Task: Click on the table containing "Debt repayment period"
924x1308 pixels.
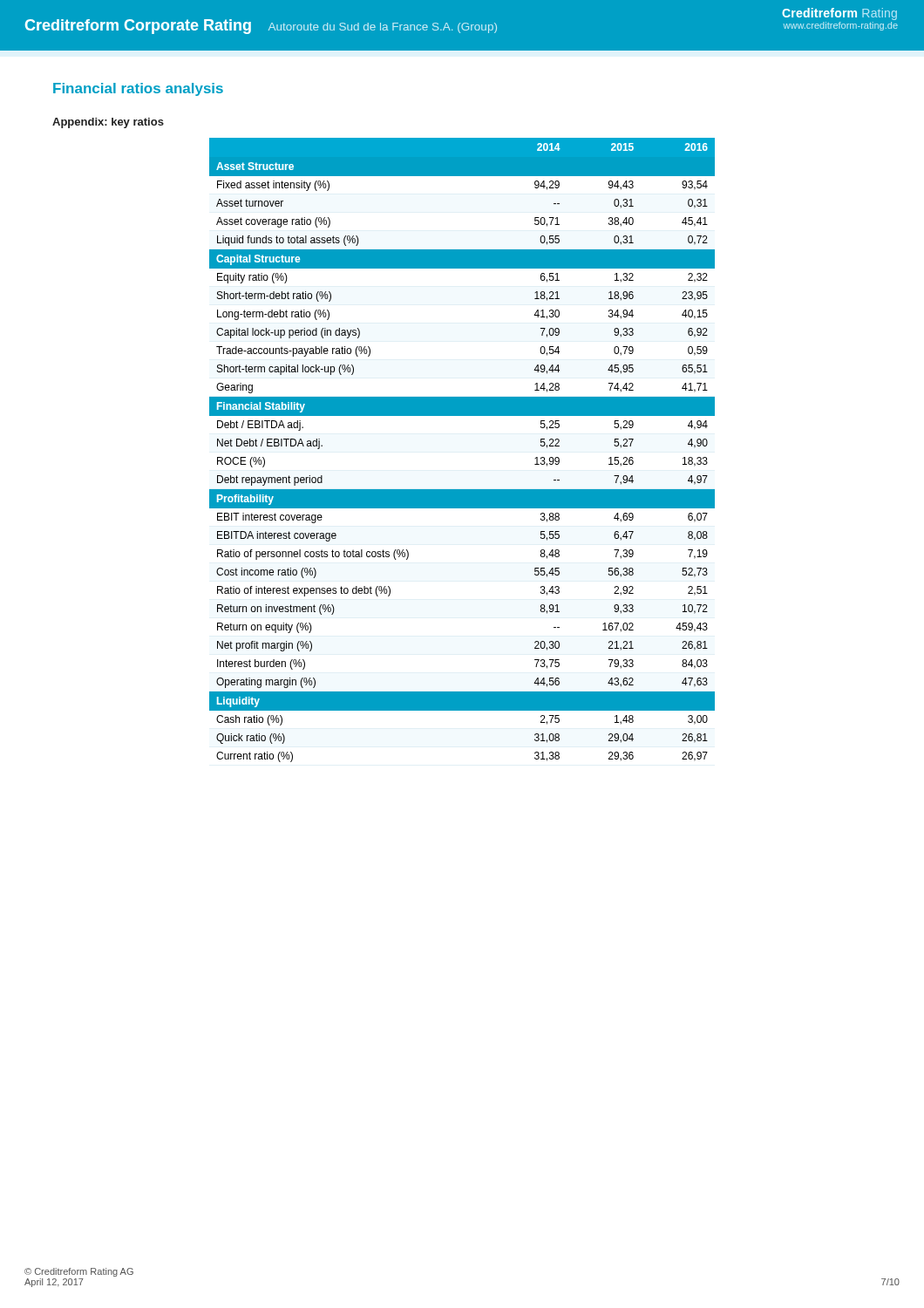Action: (462, 452)
